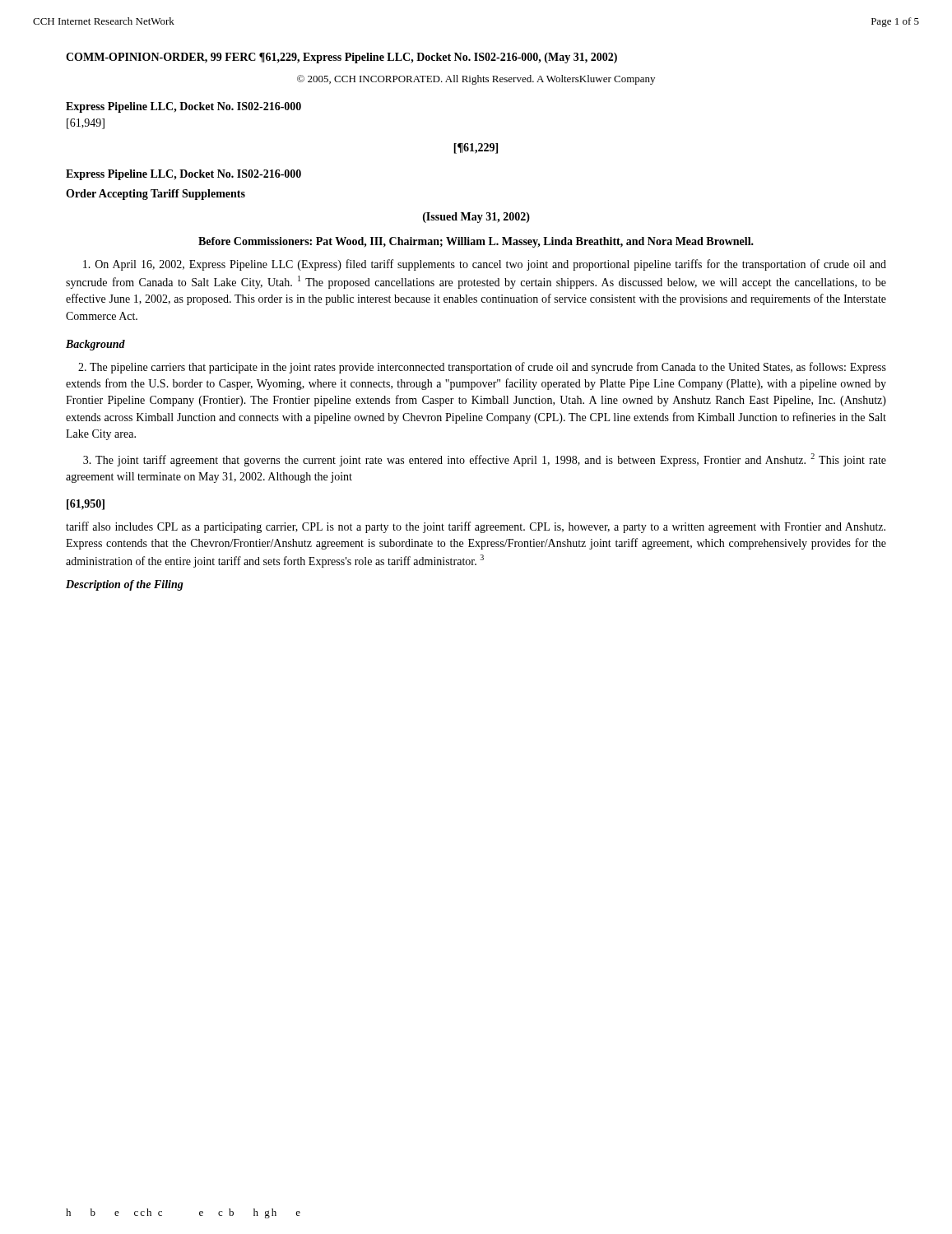Find the element starting "On April 16, 2002, Express Pipeline"
952x1234 pixels.
point(476,290)
